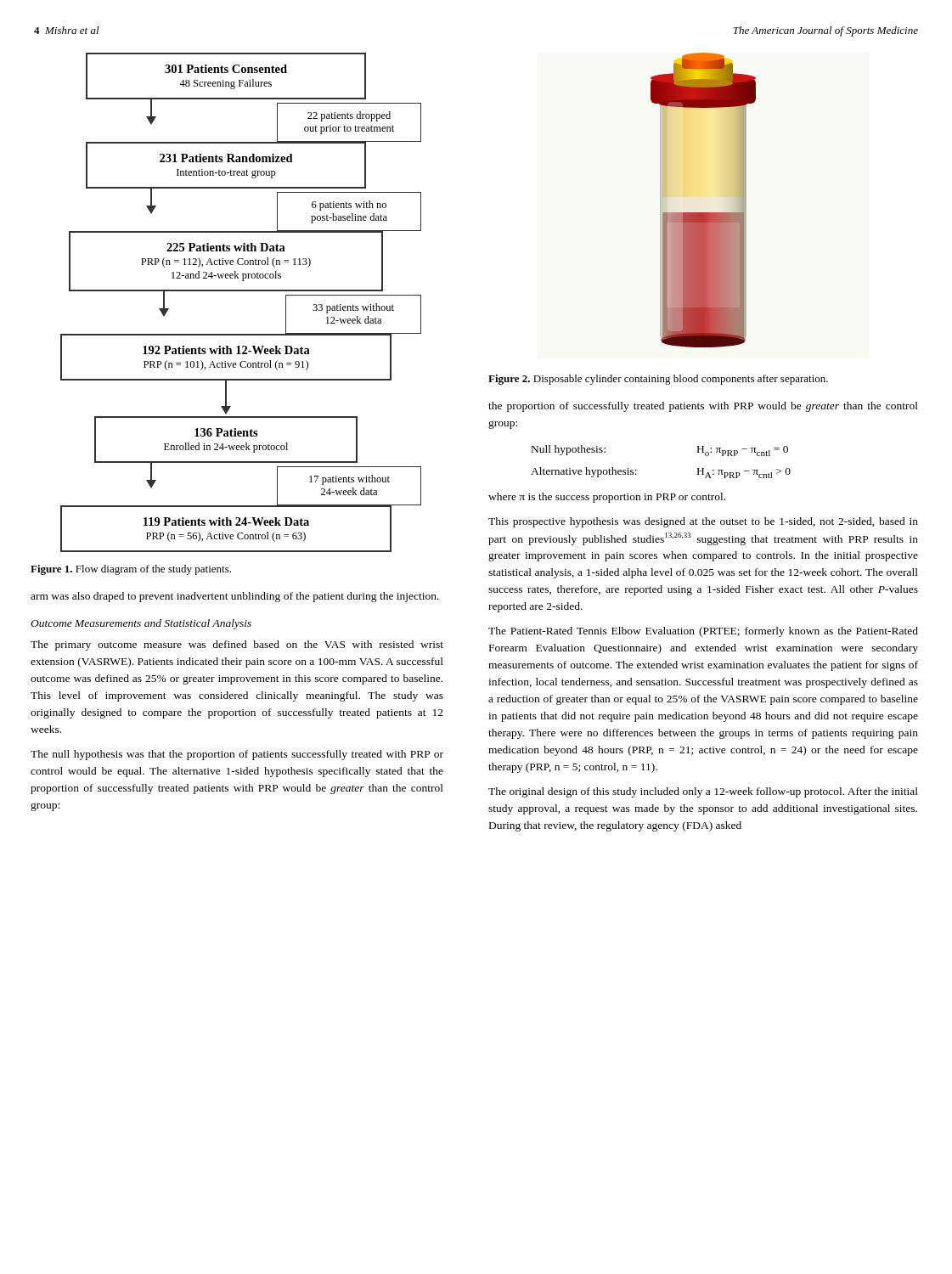
Task: Select the section header that reads "Outcome Measurements and Statistical Analysis"
Action: pos(141,623)
